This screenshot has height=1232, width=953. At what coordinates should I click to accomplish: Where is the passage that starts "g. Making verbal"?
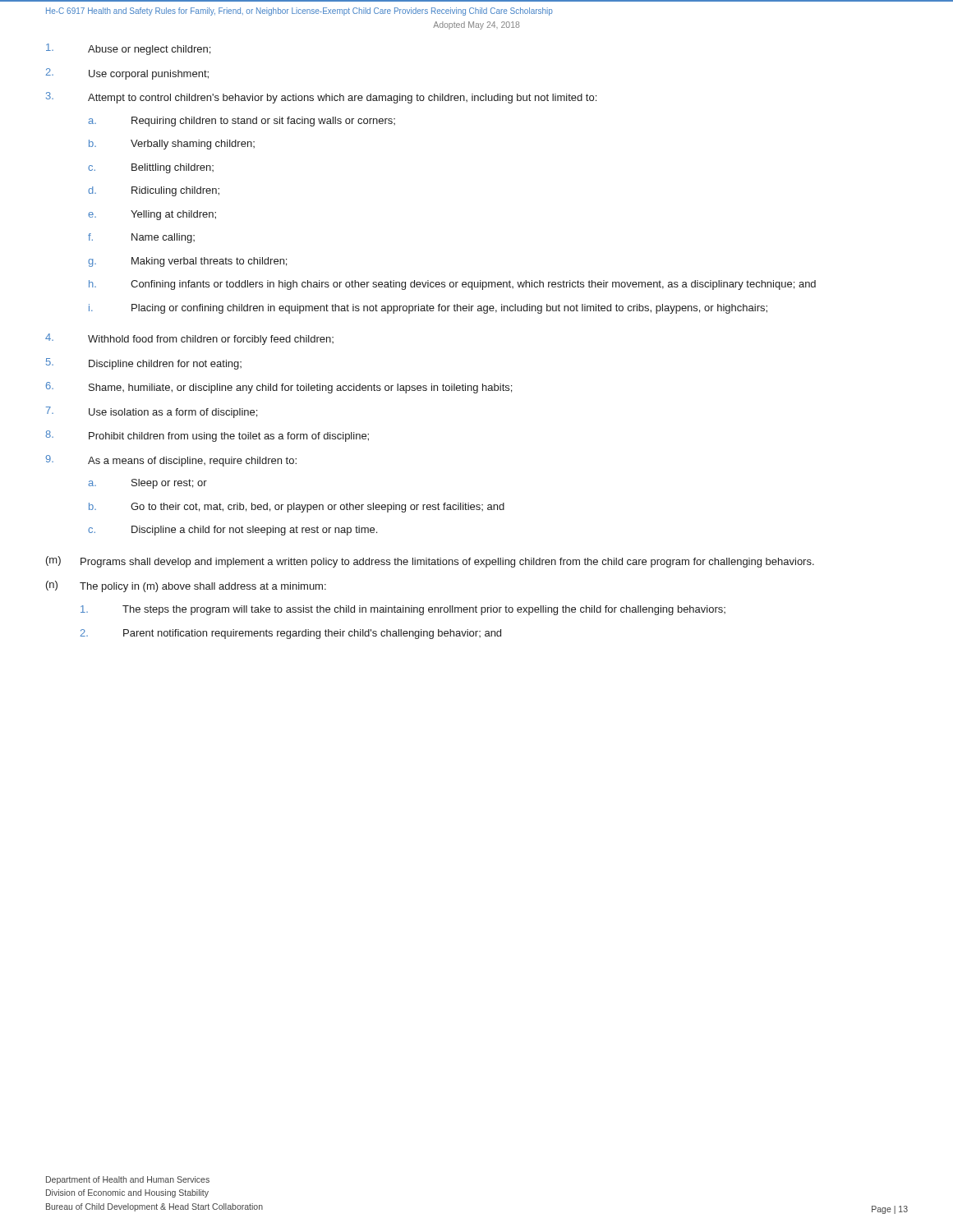[x=187, y=262]
